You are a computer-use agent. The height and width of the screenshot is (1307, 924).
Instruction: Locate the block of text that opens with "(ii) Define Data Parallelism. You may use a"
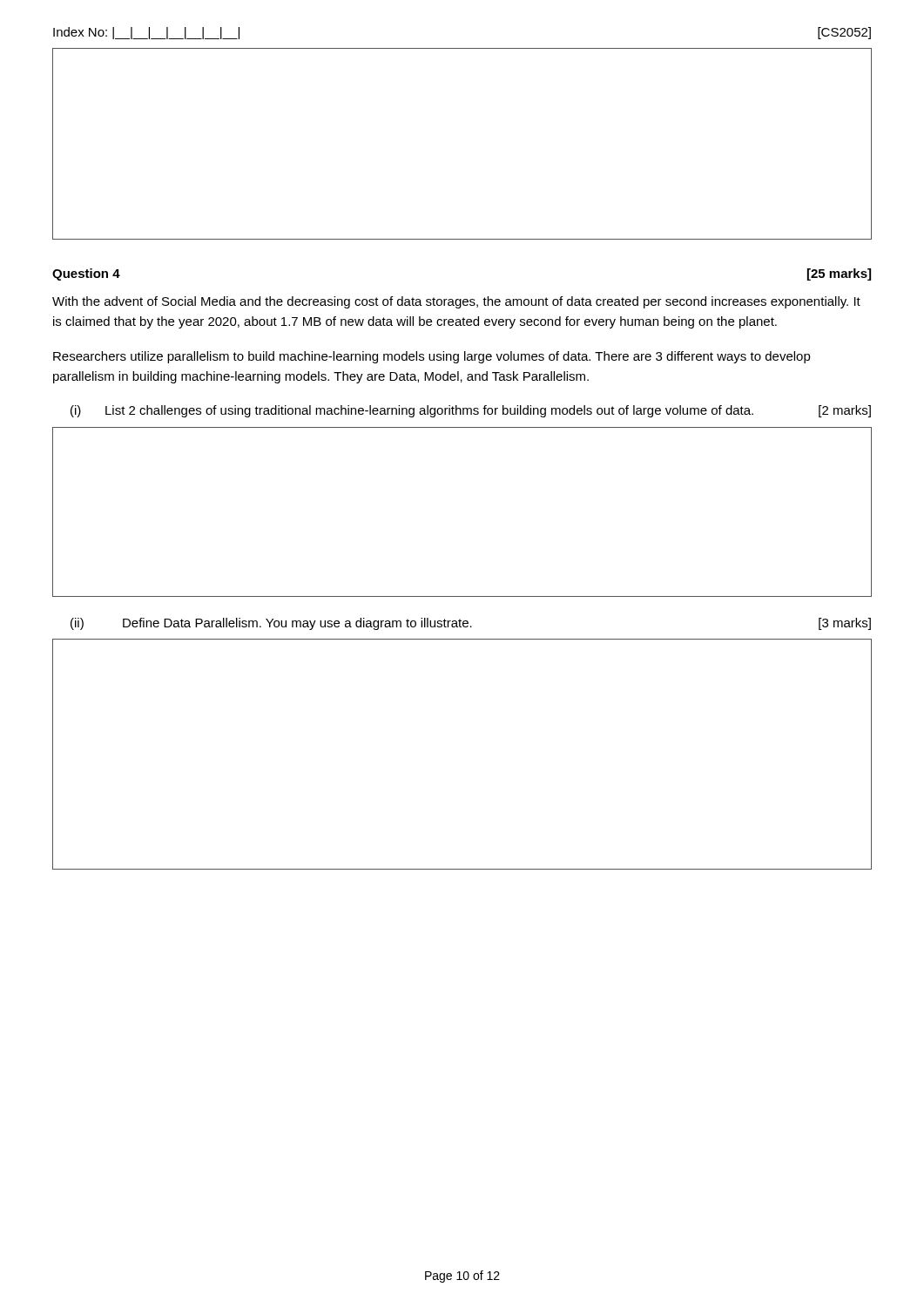coord(462,623)
